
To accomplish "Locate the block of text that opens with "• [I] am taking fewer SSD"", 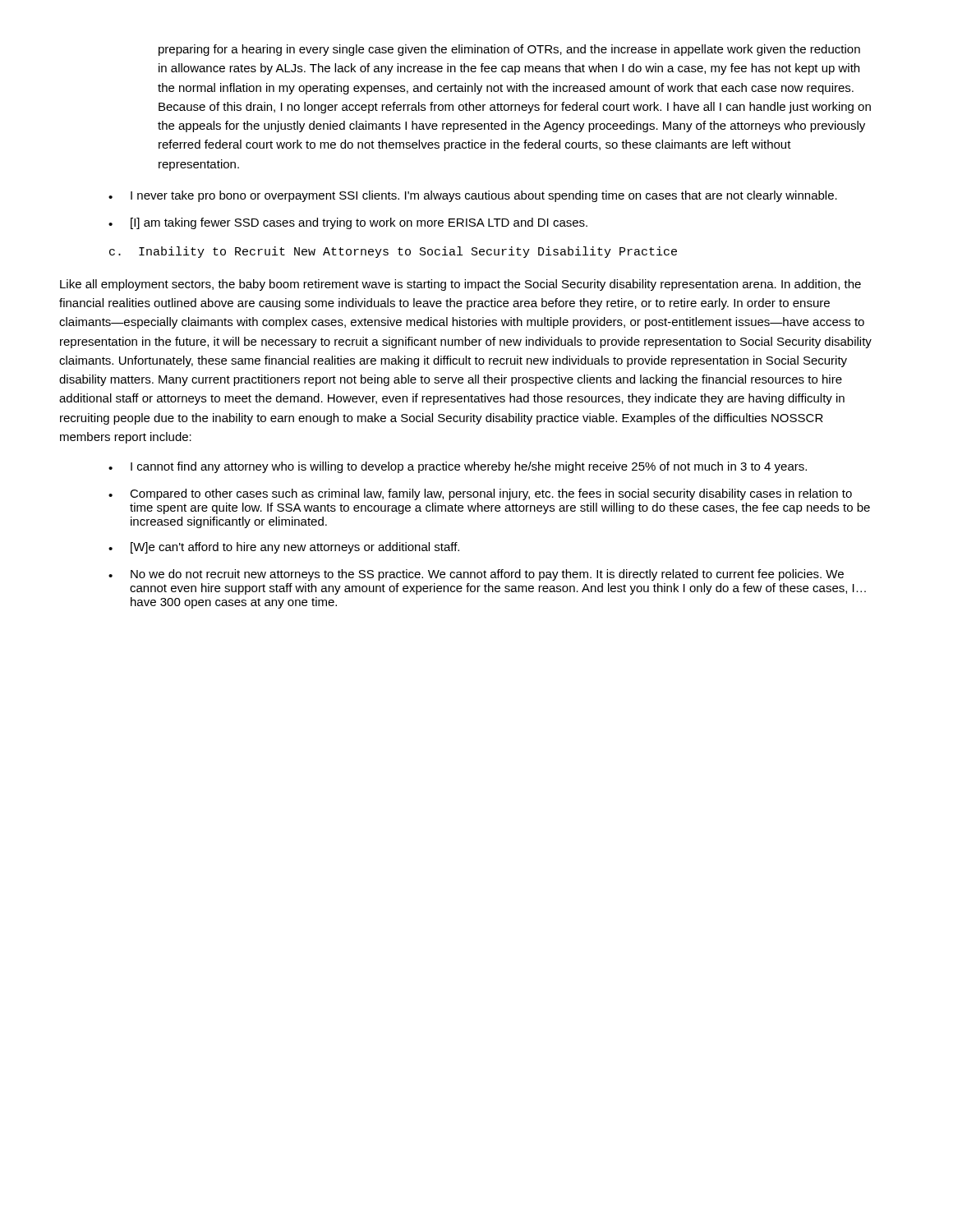I will click(490, 223).
